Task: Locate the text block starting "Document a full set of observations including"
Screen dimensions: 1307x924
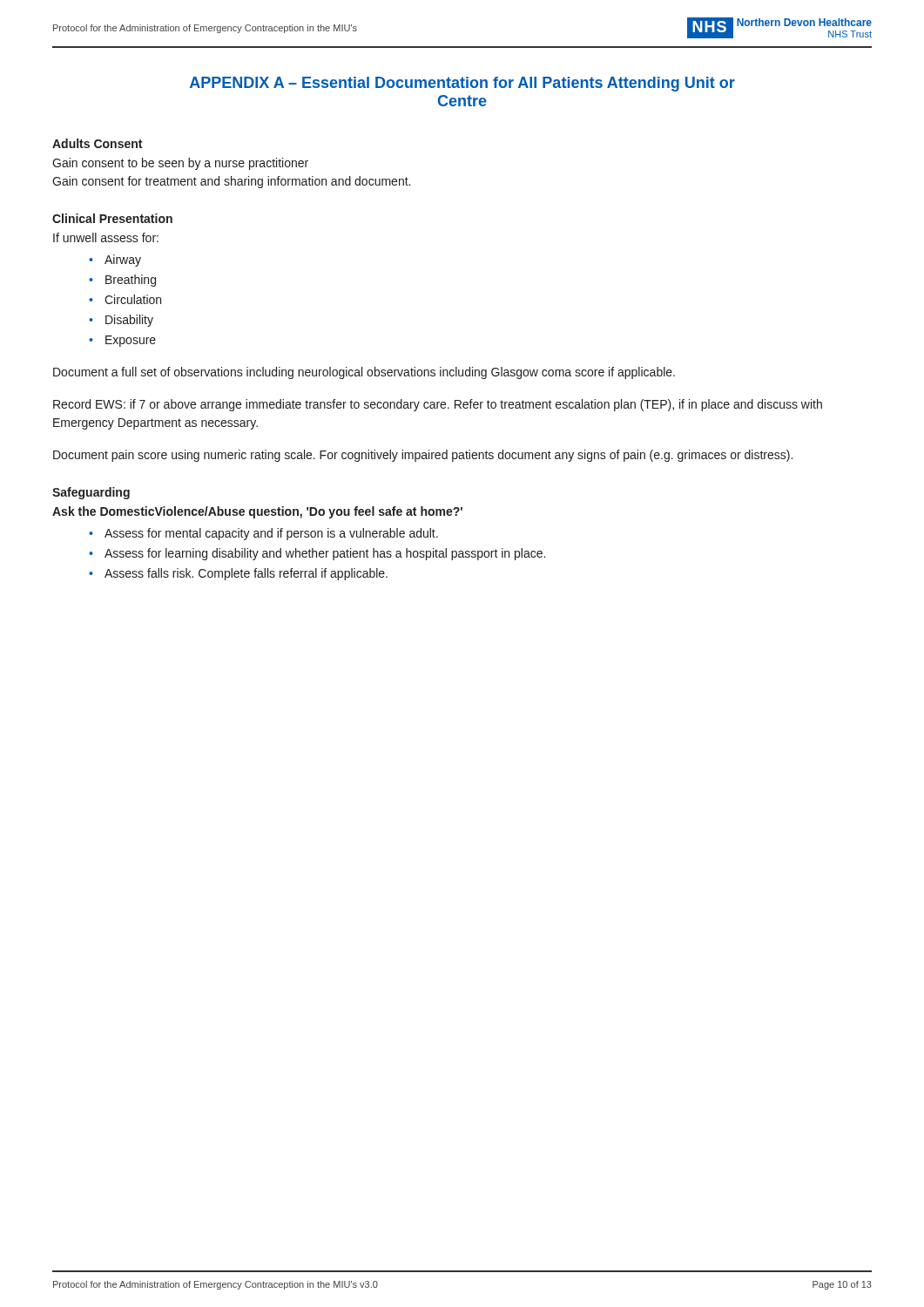Action: click(364, 372)
